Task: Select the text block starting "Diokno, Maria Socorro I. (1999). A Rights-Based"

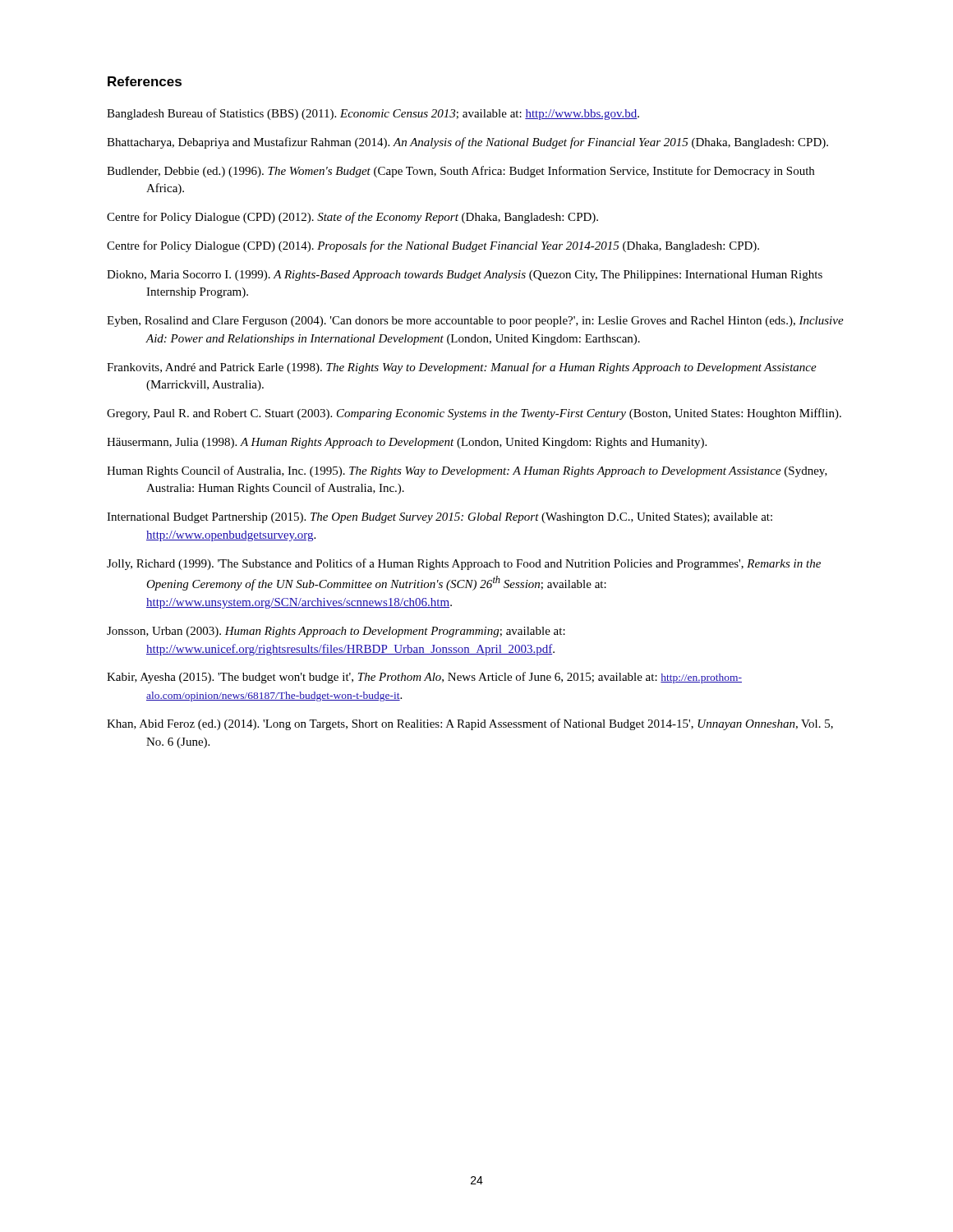Action: click(x=465, y=283)
